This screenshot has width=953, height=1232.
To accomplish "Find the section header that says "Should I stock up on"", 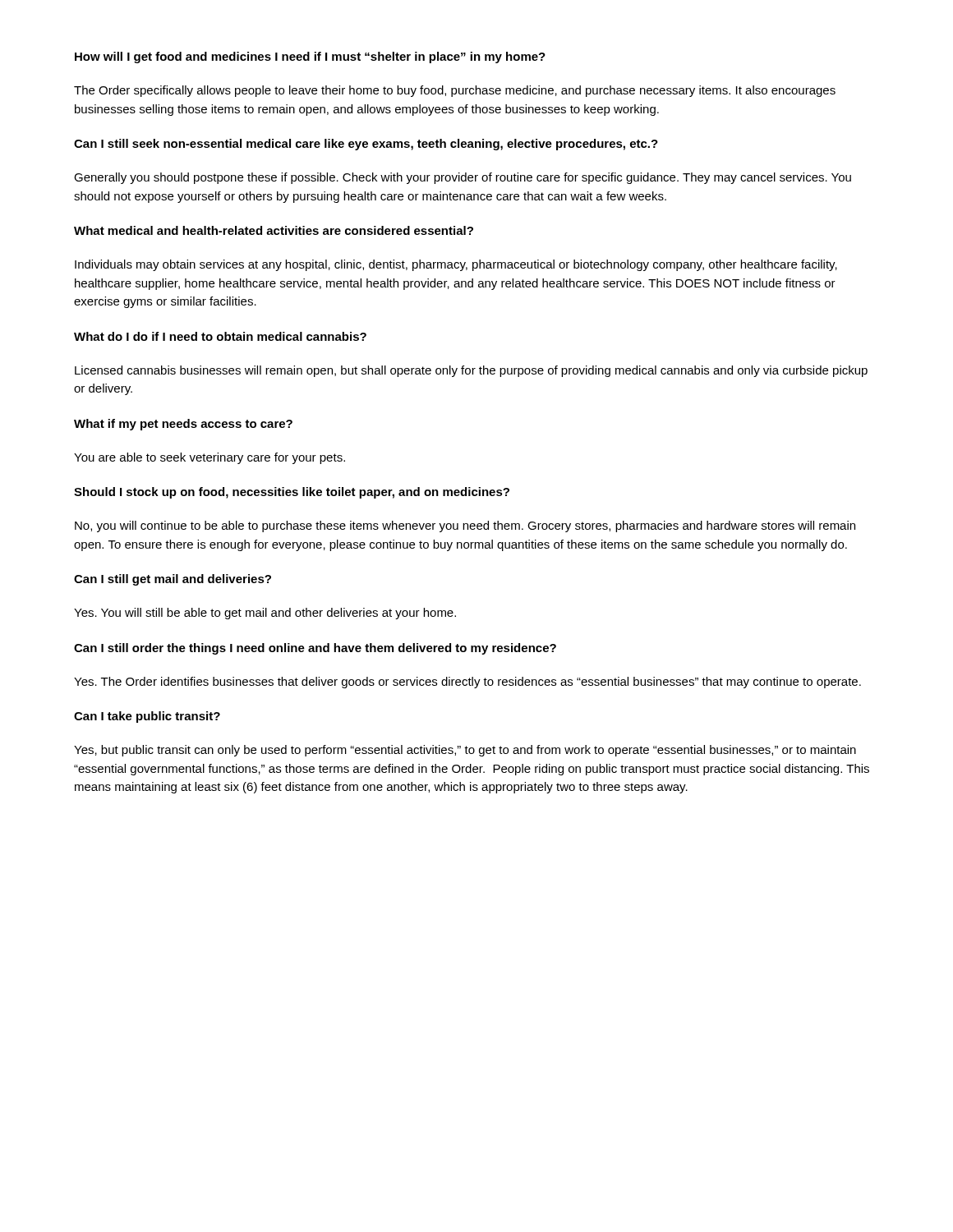I will (476, 492).
